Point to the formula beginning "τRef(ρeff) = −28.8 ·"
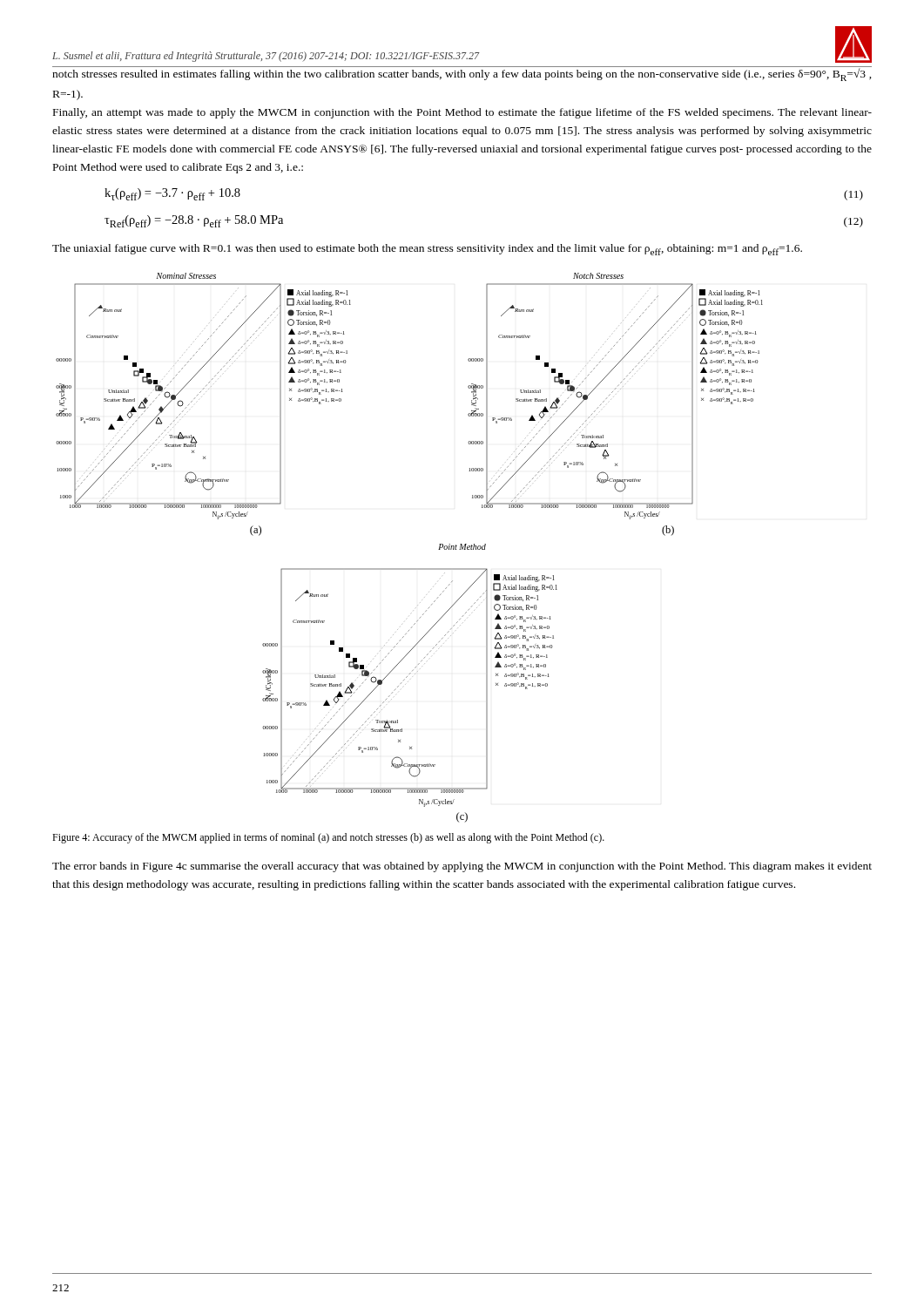 189,220
